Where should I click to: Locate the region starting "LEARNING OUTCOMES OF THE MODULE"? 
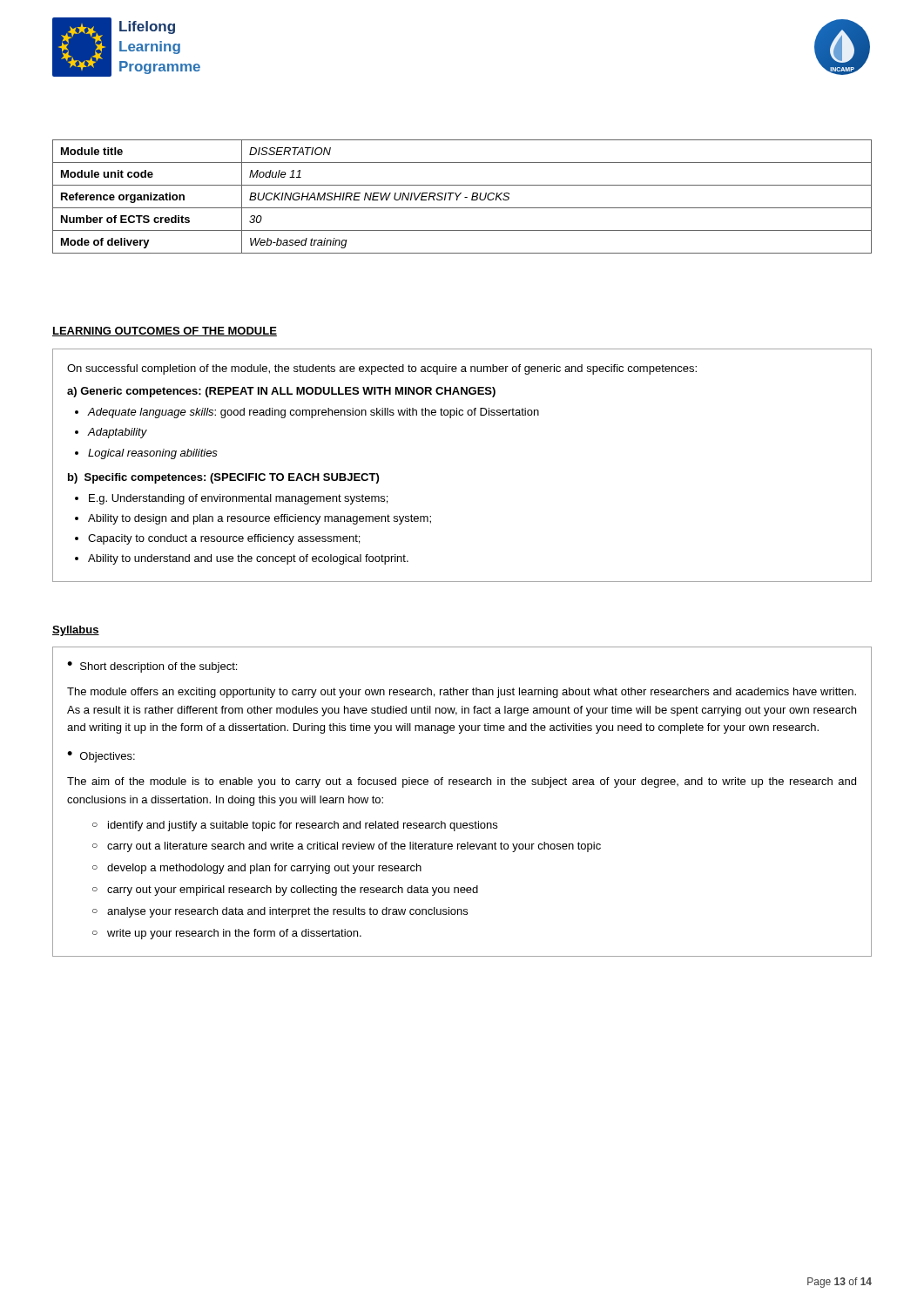click(x=165, y=331)
